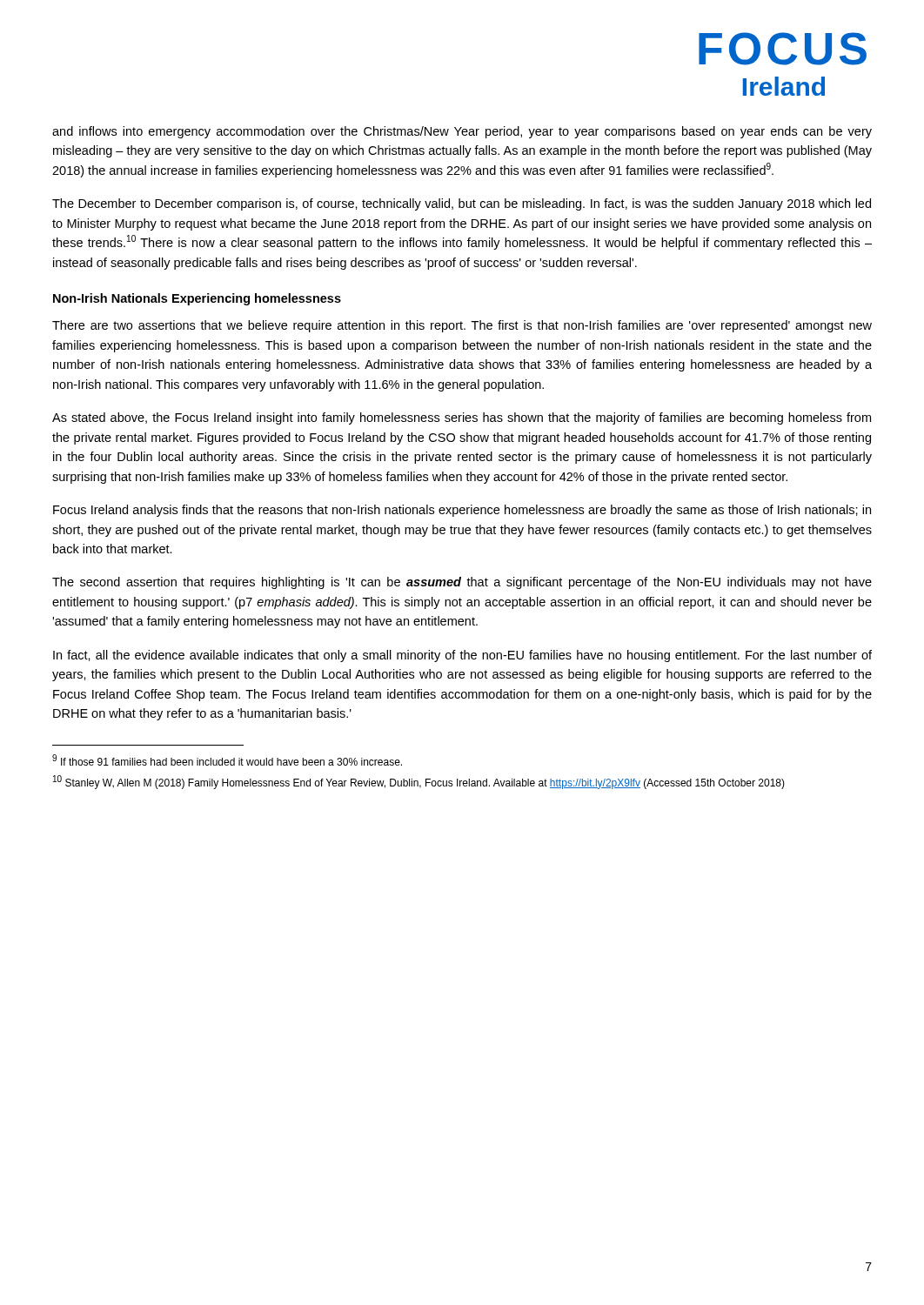Point to the block beginning "In fact, all the"
Image resolution: width=924 pixels, height=1305 pixels.
462,684
